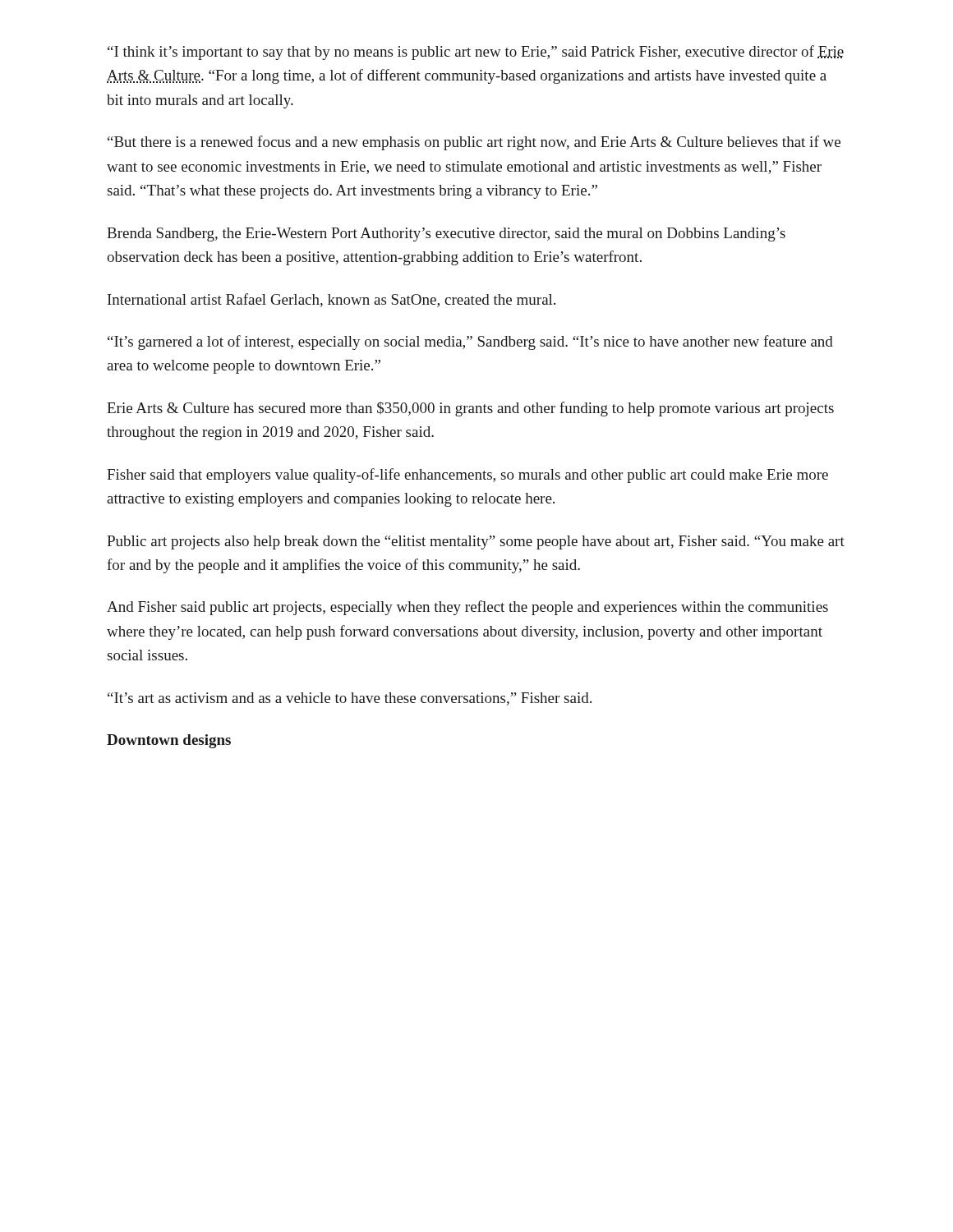Image resolution: width=953 pixels, height=1232 pixels.
Task: Locate the block of text that opens with "“But there is a"
Action: point(474,166)
